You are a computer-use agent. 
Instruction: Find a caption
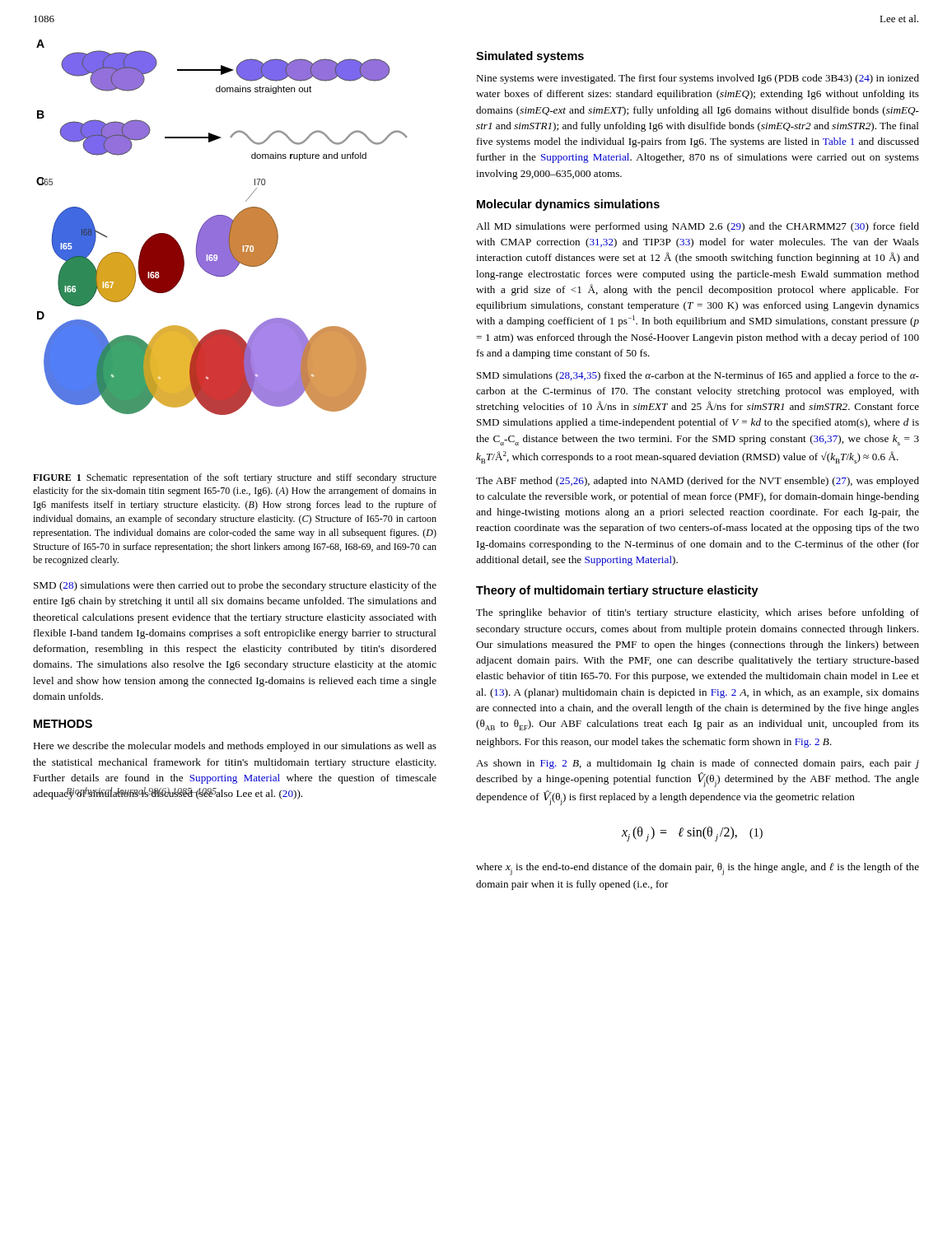coord(235,519)
